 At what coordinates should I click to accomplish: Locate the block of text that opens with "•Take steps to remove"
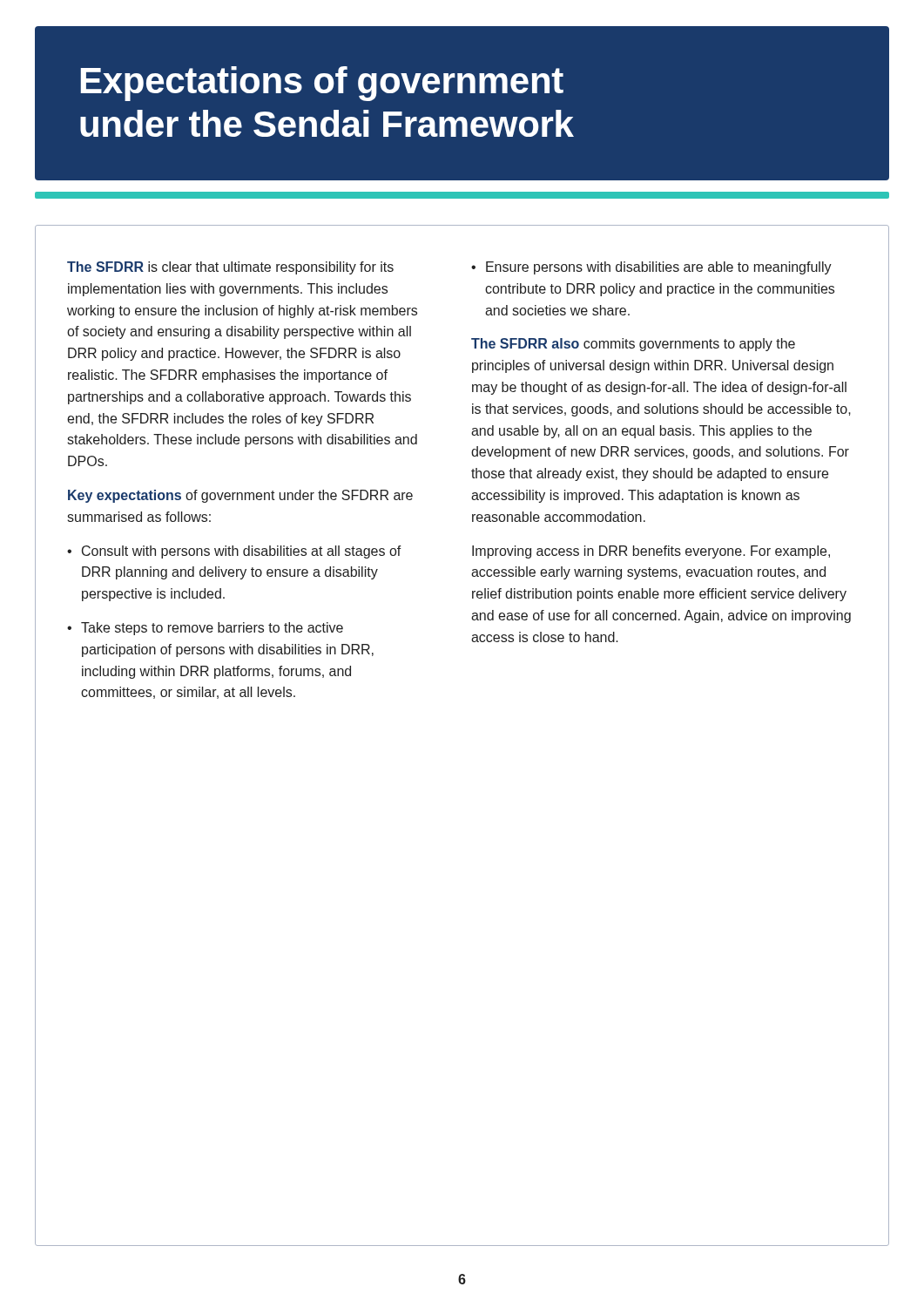[x=243, y=661]
